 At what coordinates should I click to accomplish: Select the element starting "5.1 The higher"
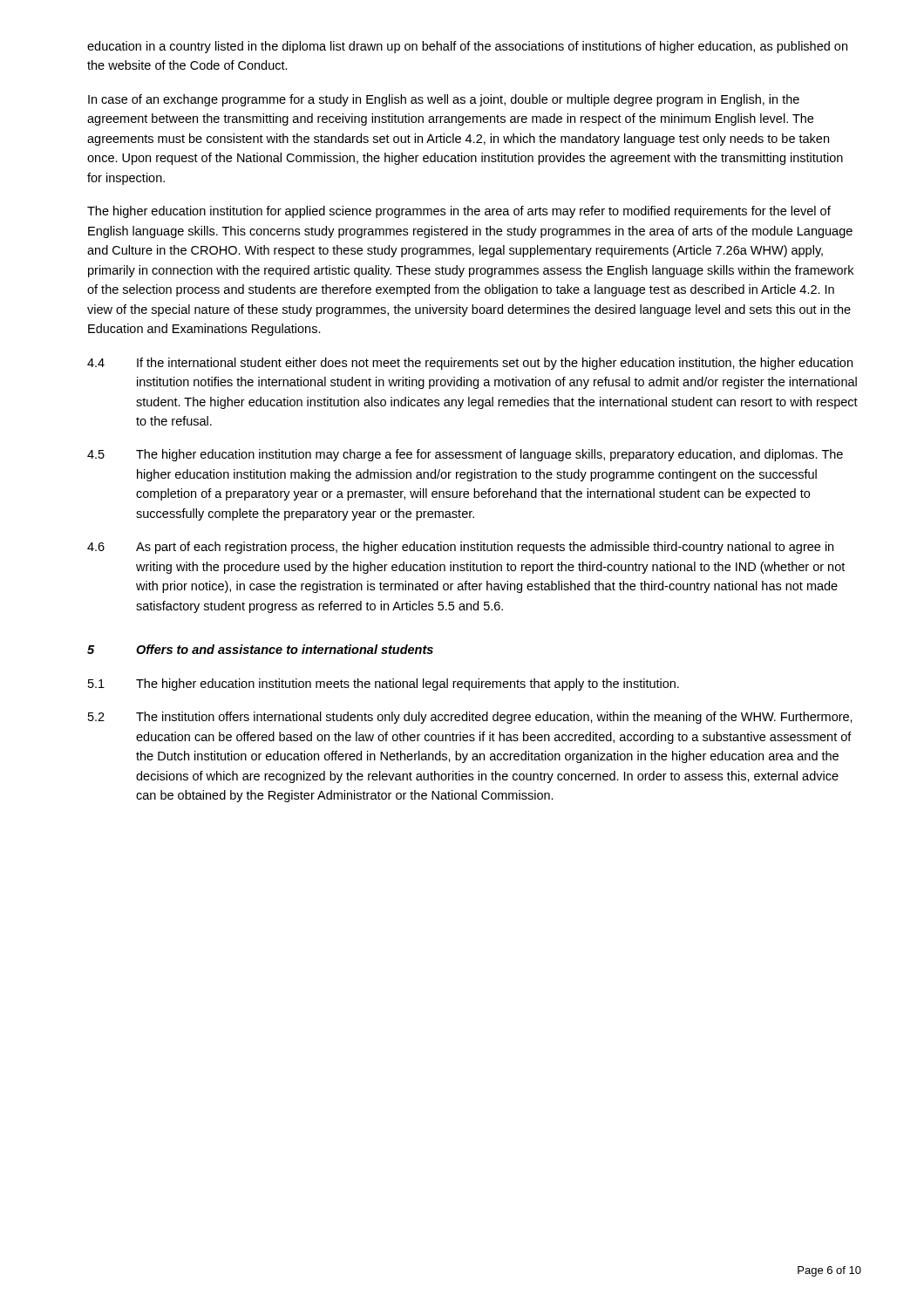[474, 684]
